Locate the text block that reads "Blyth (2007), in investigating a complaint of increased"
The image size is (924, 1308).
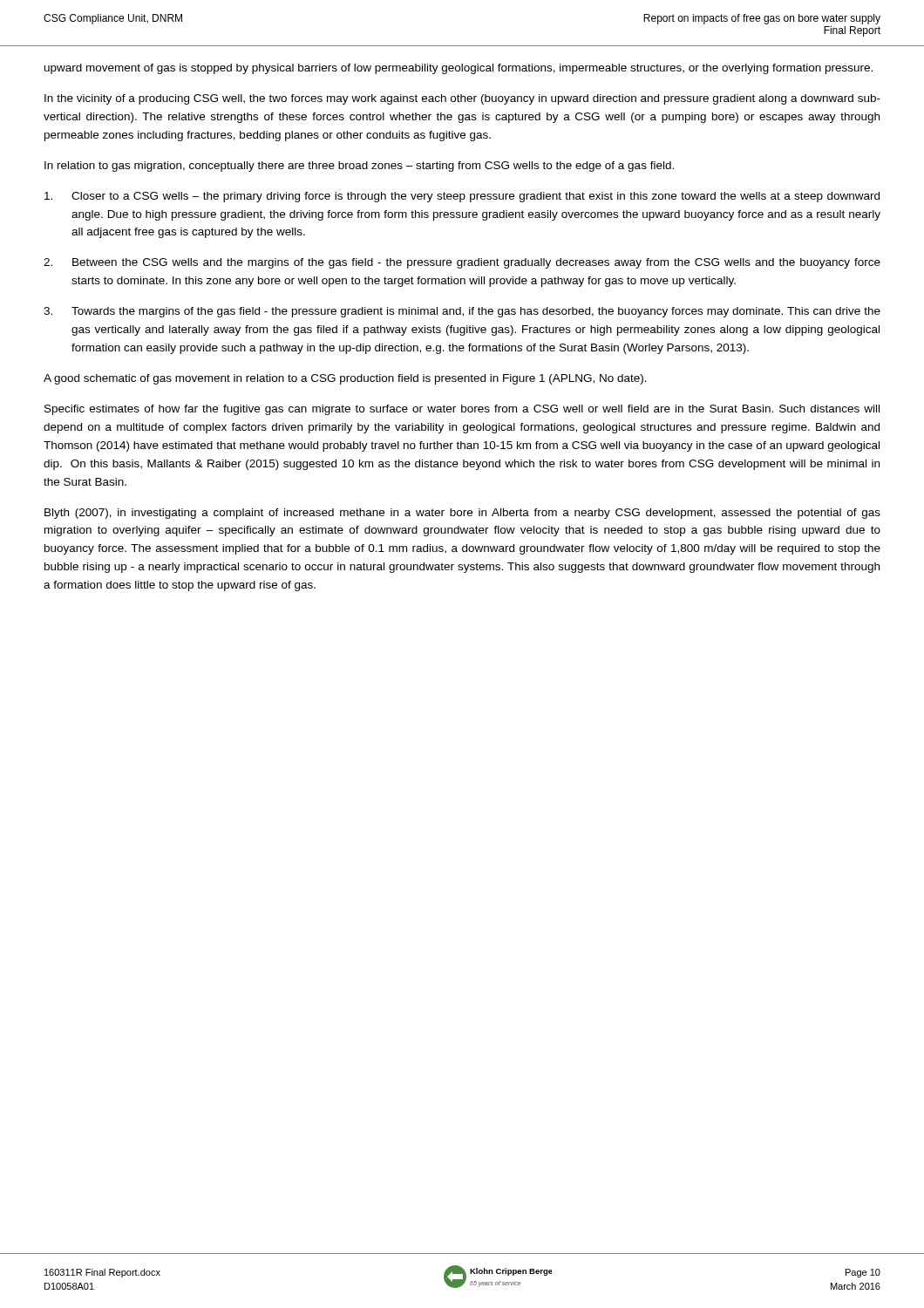click(x=462, y=548)
